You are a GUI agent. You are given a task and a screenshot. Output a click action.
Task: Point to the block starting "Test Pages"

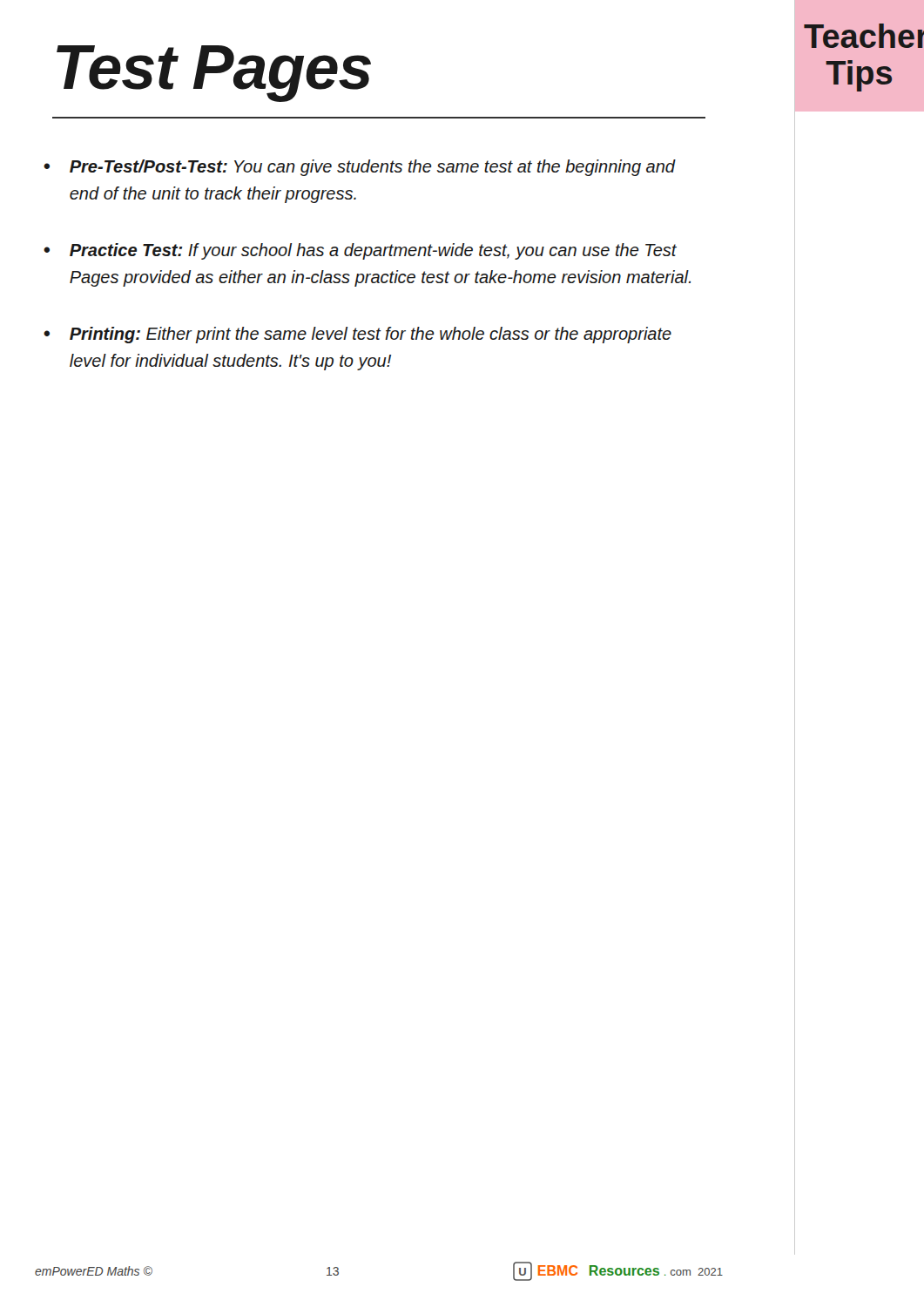tap(379, 68)
